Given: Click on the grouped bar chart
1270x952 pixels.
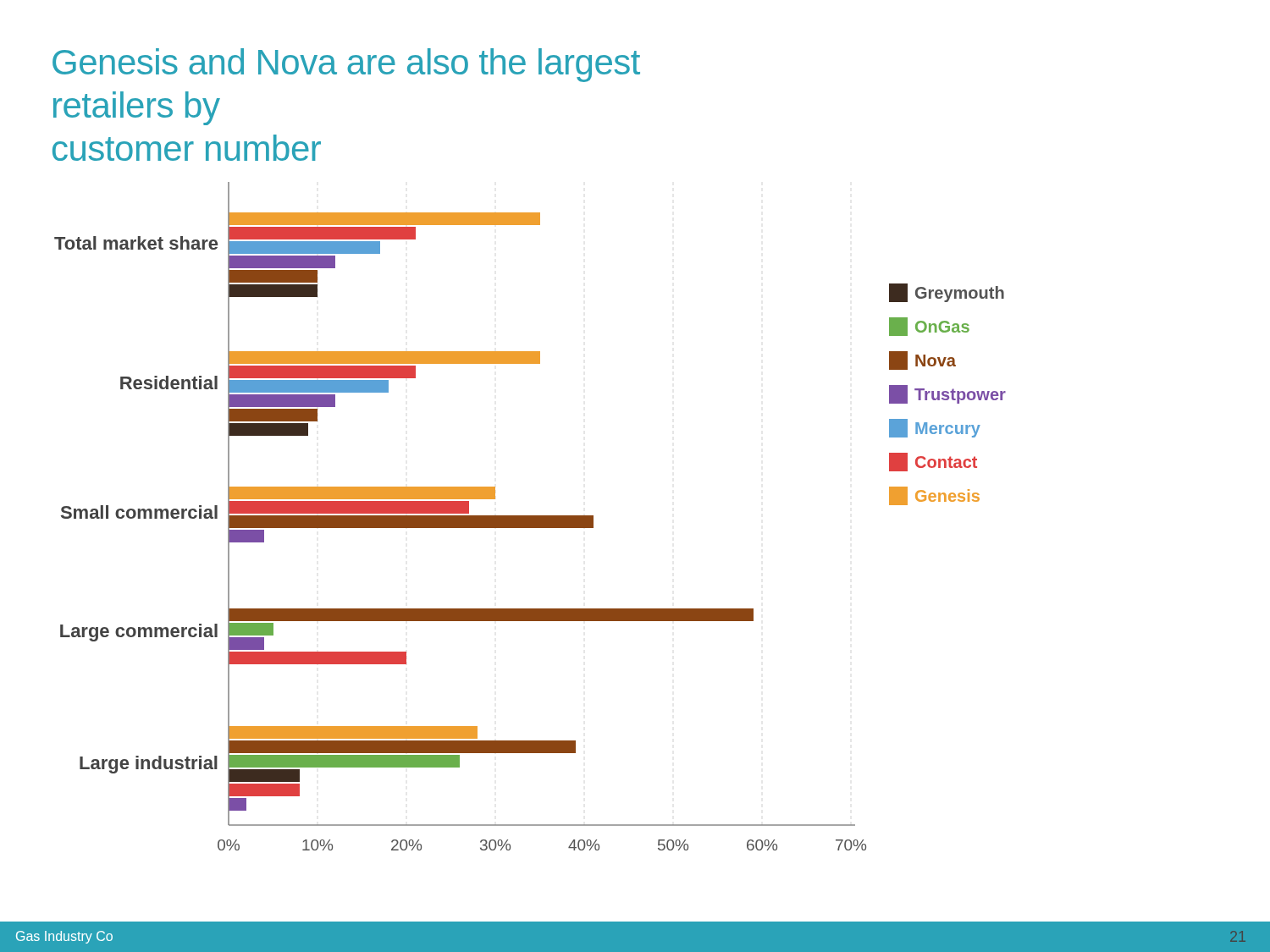Looking at the screenshot, I should [x=635, y=529].
